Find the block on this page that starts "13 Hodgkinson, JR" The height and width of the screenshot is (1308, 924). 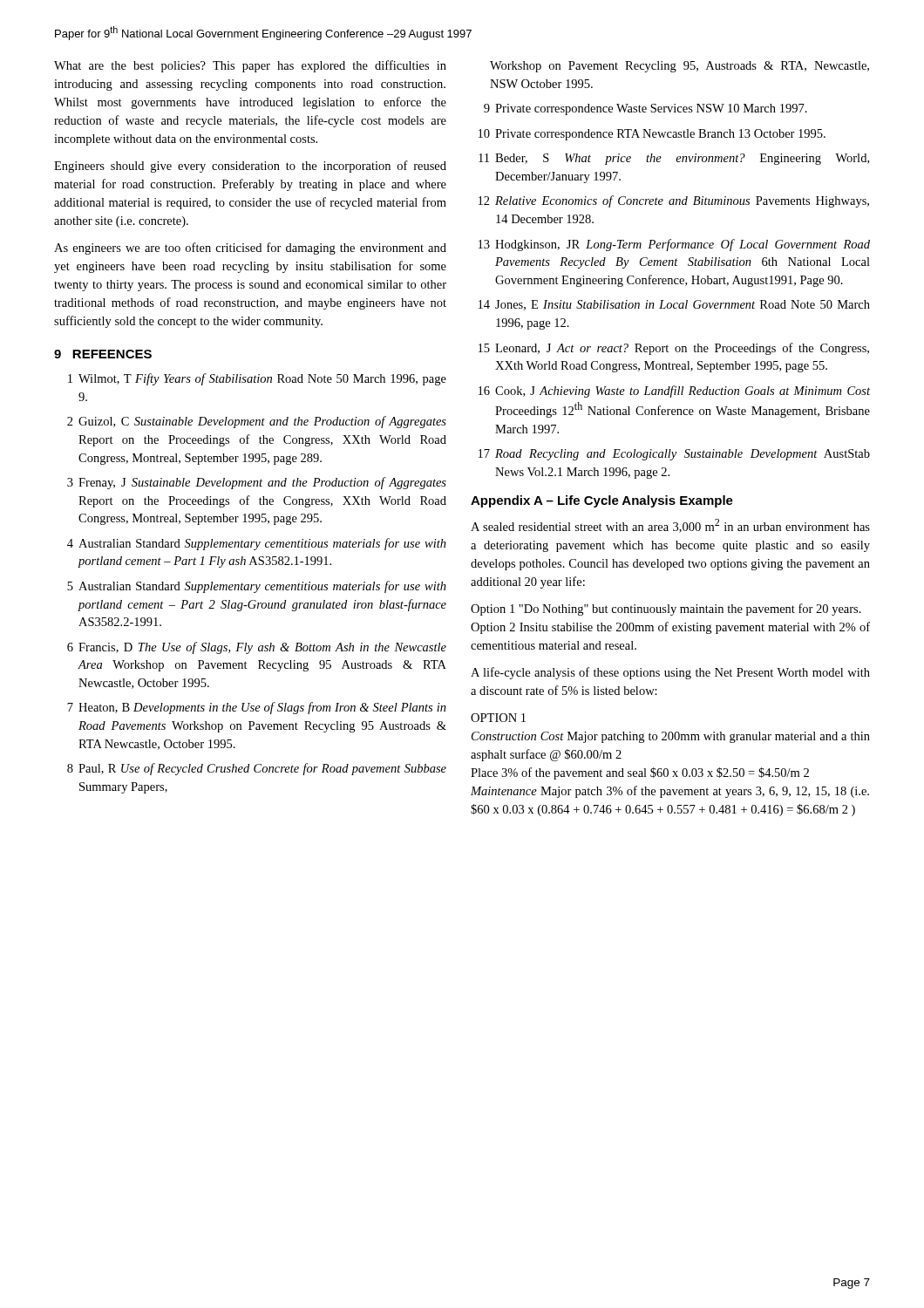click(670, 262)
